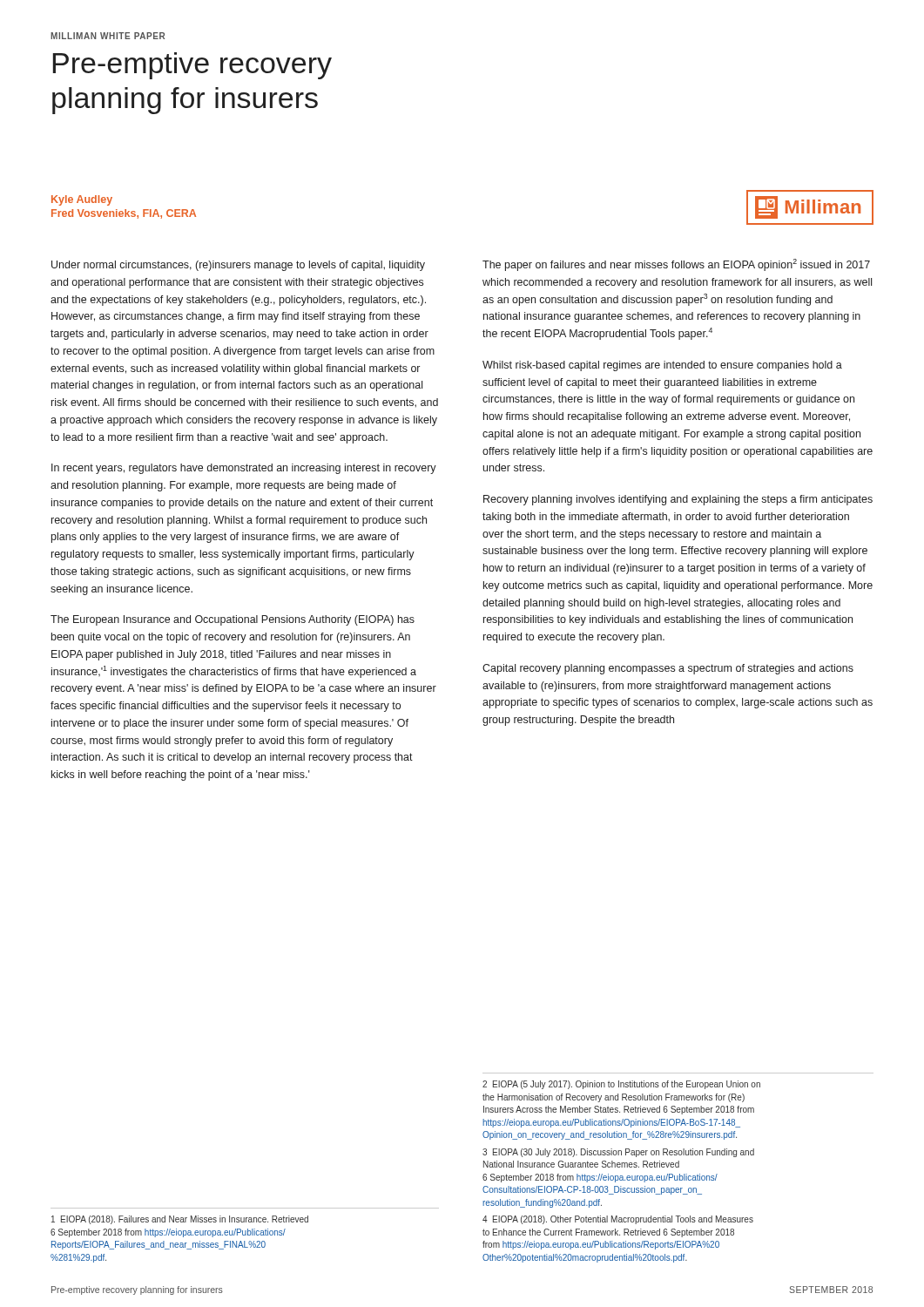
Task: Select the text starting "Under normal circumstances, (re)insurers manage to levels of"
Action: pyautogui.click(x=244, y=351)
